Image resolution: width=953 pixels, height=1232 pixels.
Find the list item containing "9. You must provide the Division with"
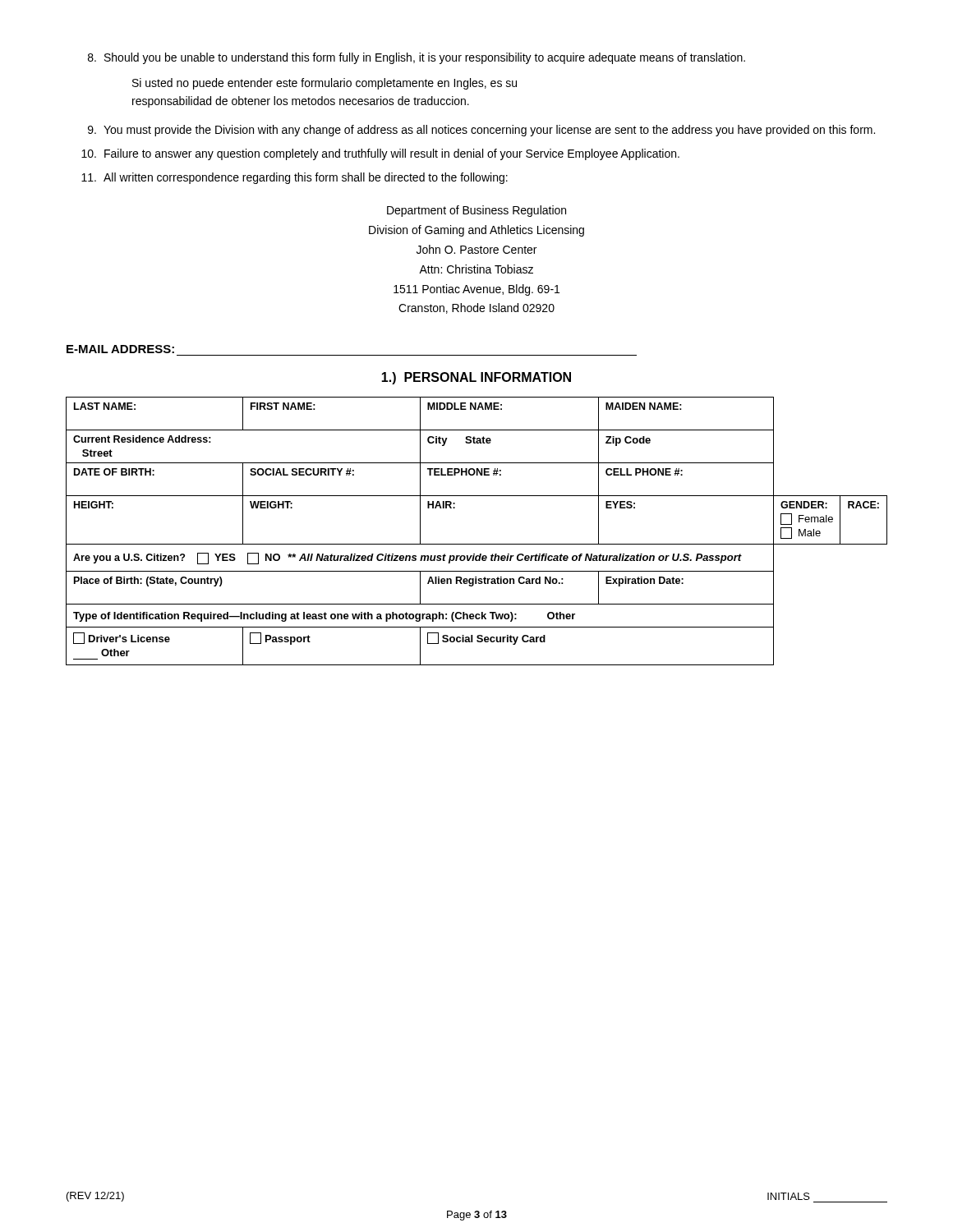pos(471,130)
